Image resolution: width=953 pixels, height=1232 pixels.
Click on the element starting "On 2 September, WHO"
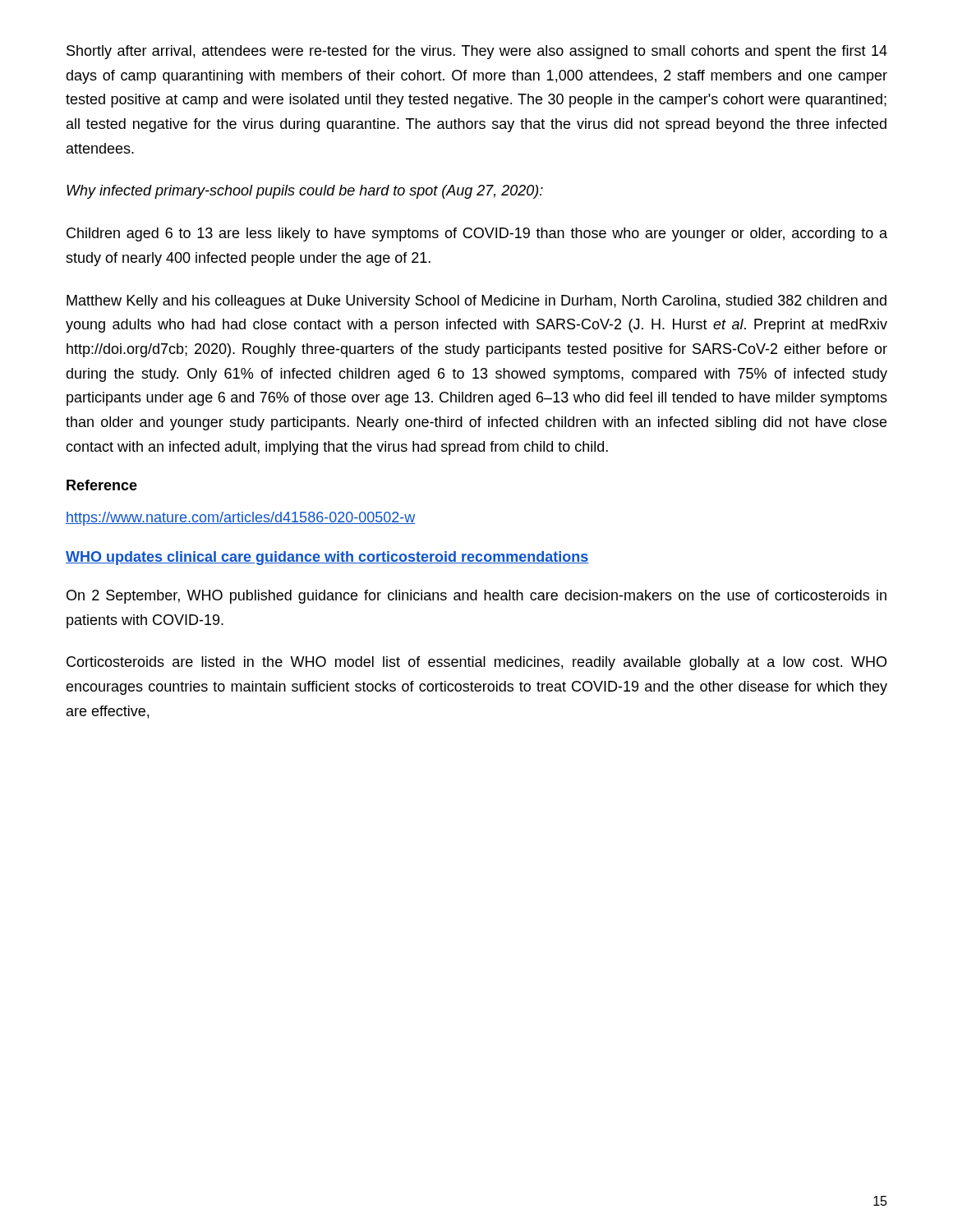(476, 608)
